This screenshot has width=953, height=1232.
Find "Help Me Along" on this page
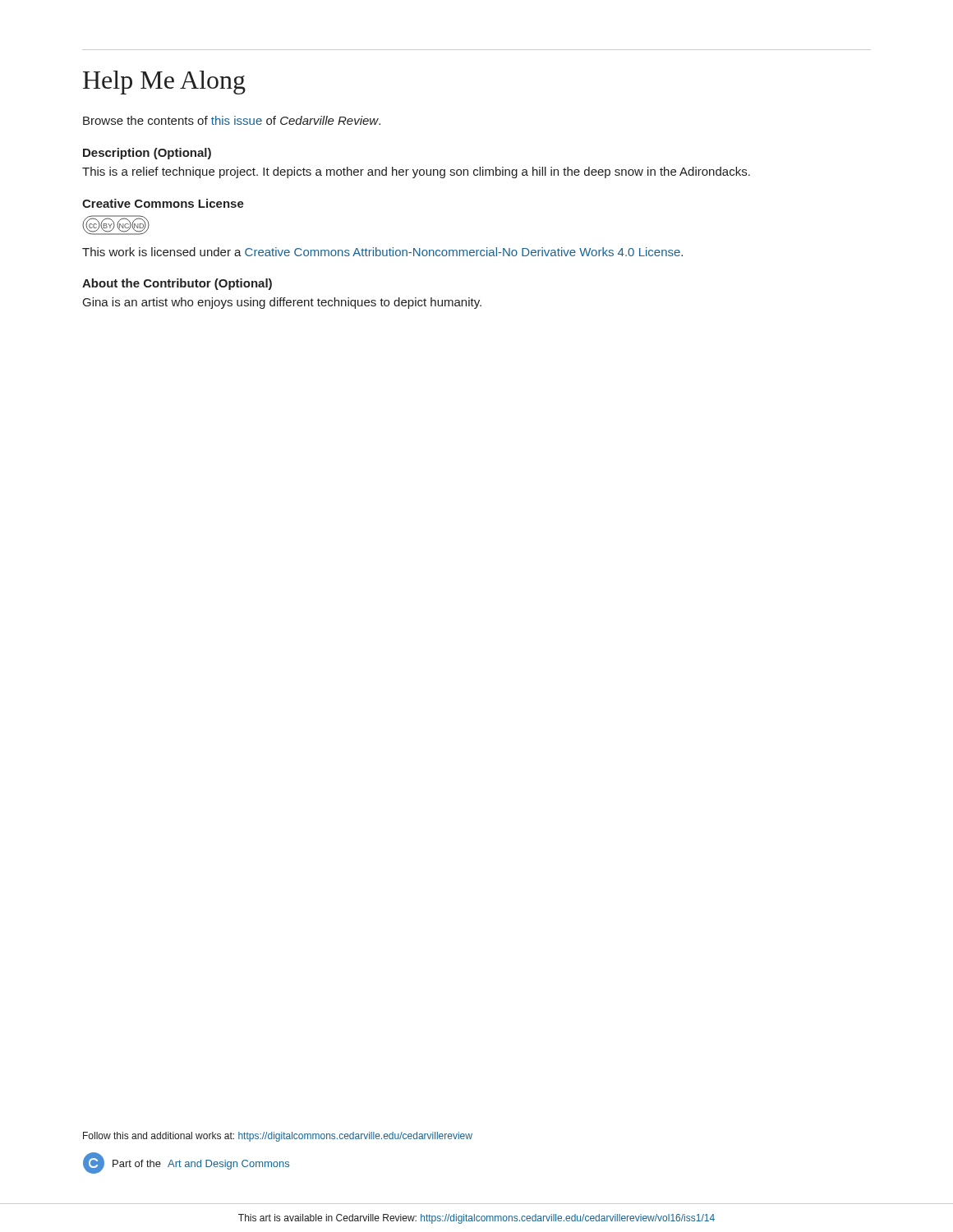(164, 83)
